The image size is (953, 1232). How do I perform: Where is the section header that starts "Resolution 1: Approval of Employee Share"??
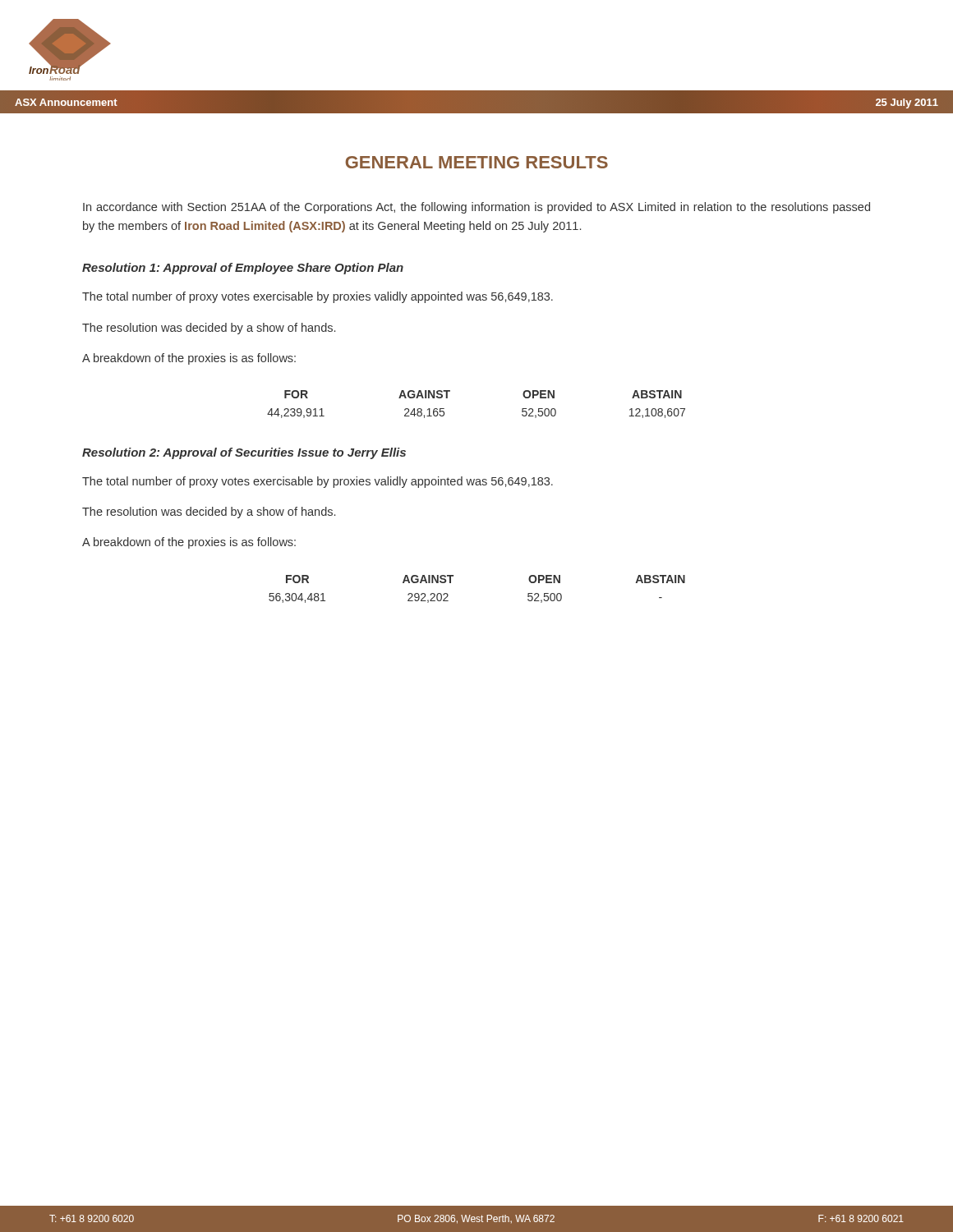[x=243, y=268]
